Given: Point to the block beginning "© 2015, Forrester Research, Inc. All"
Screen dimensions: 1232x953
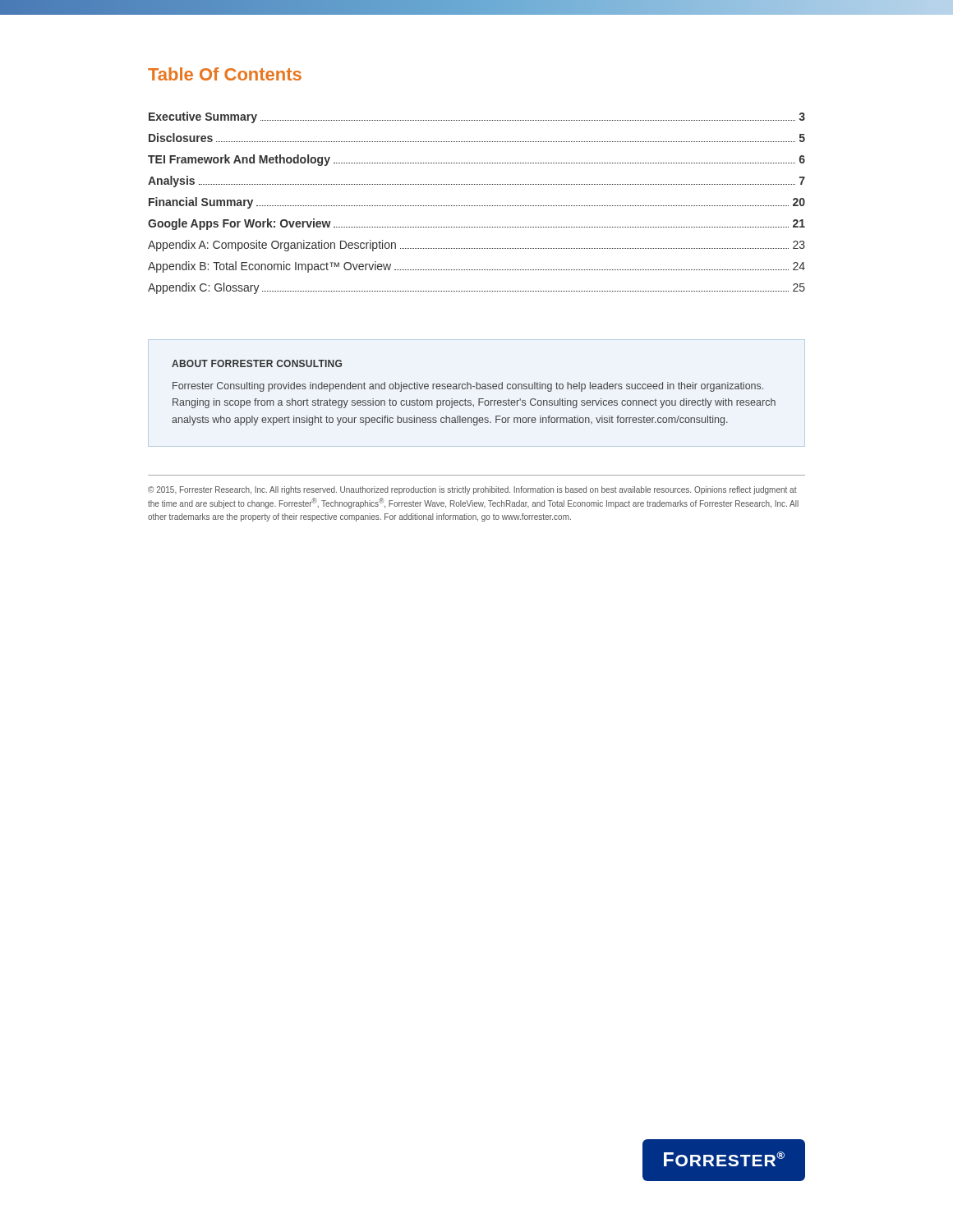Looking at the screenshot, I should coord(473,503).
